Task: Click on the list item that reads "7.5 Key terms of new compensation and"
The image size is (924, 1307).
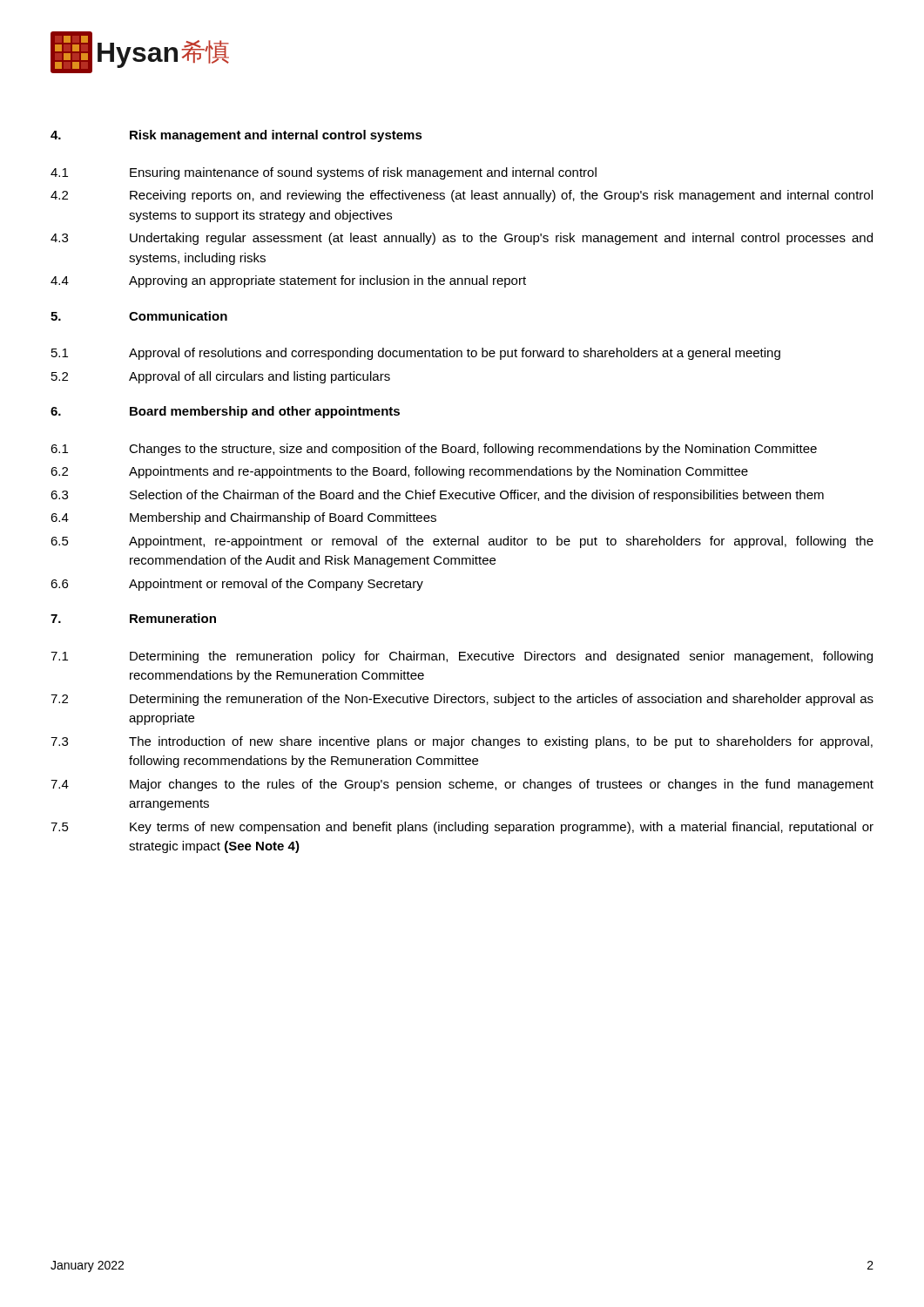Action: (462, 836)
